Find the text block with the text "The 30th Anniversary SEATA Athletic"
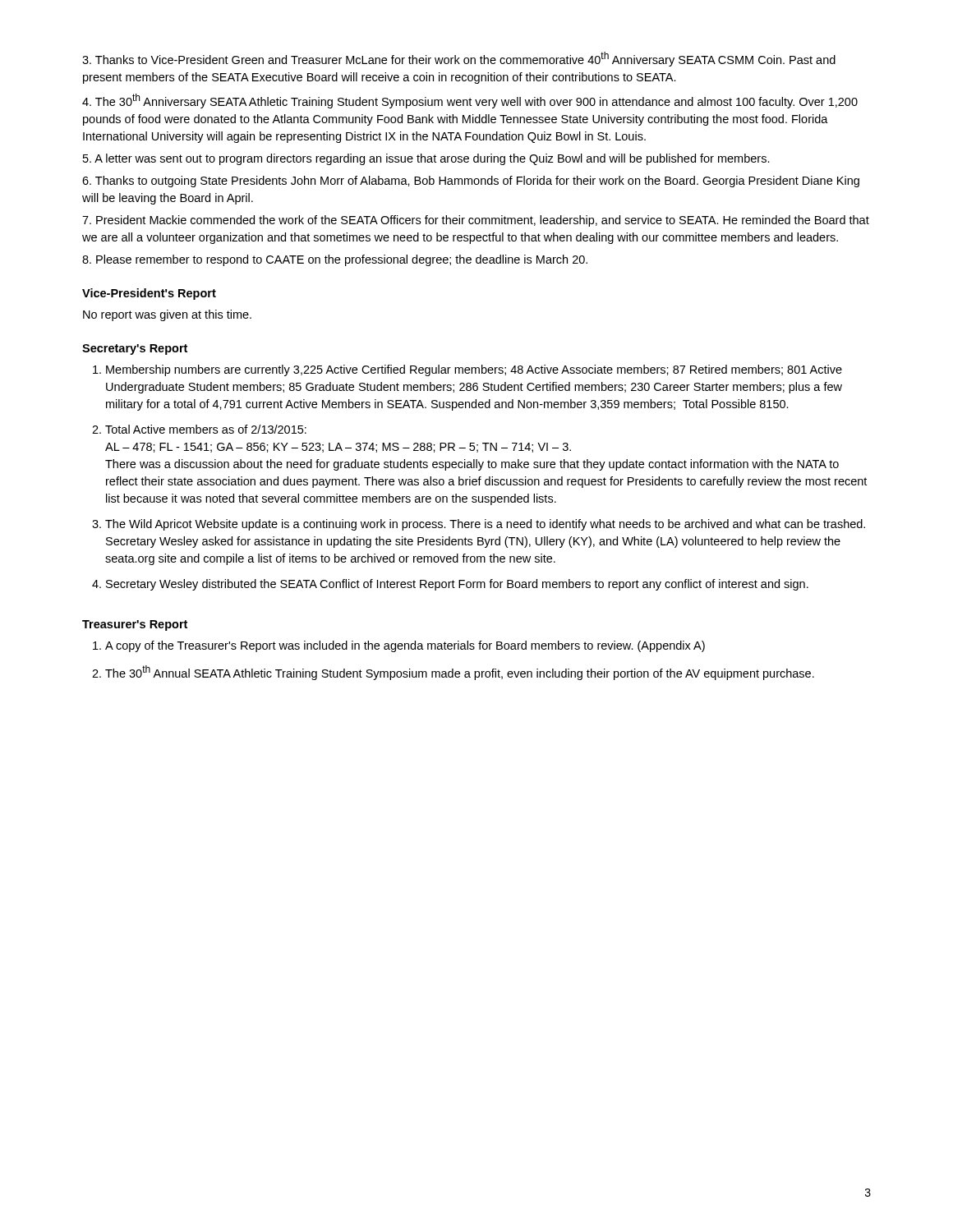This screenshot has height=1232, width=953. 470,117
